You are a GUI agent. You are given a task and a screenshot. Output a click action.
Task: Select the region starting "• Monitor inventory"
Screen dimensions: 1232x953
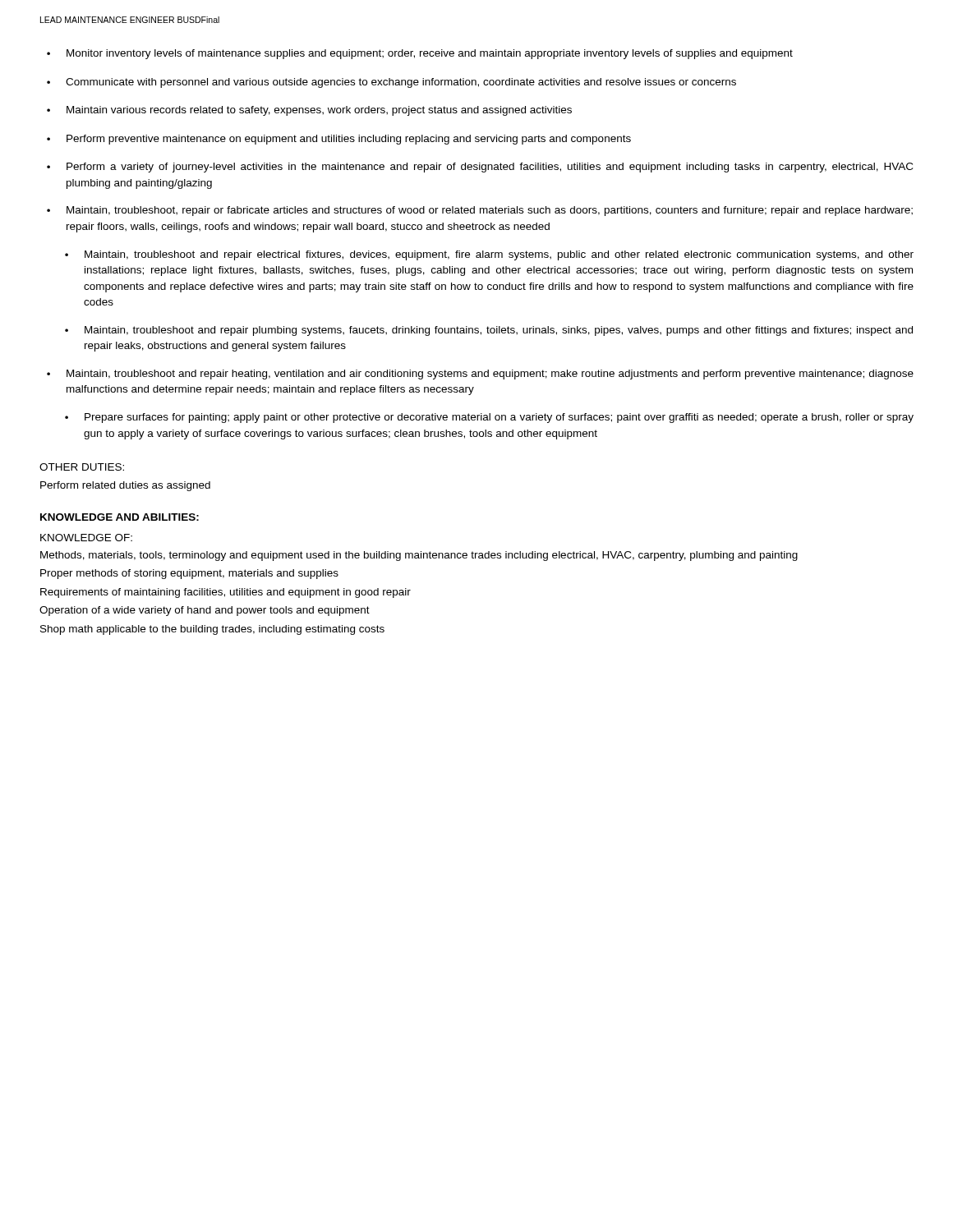point(476,54)
